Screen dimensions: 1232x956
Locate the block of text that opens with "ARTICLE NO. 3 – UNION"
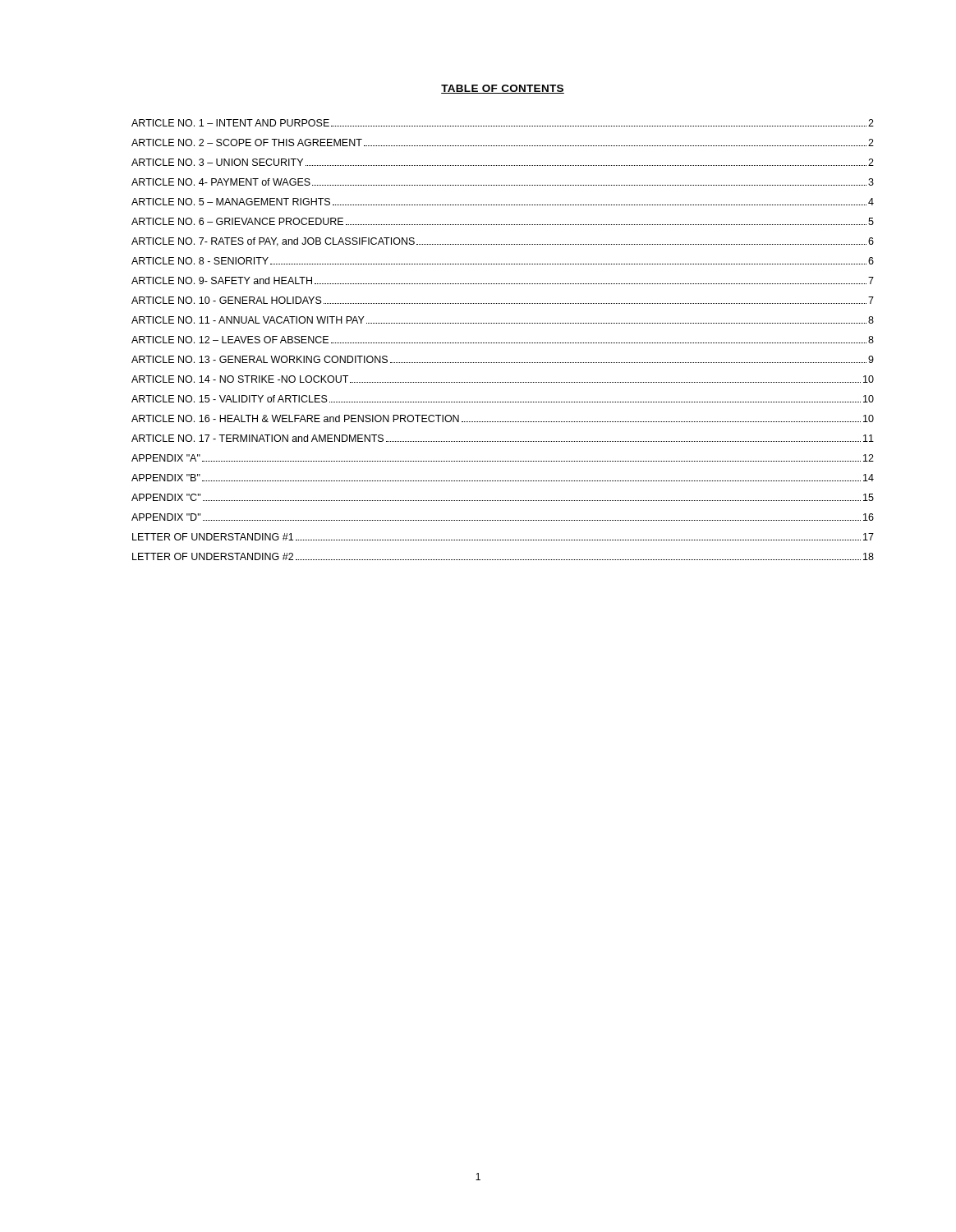pos(503,163)
